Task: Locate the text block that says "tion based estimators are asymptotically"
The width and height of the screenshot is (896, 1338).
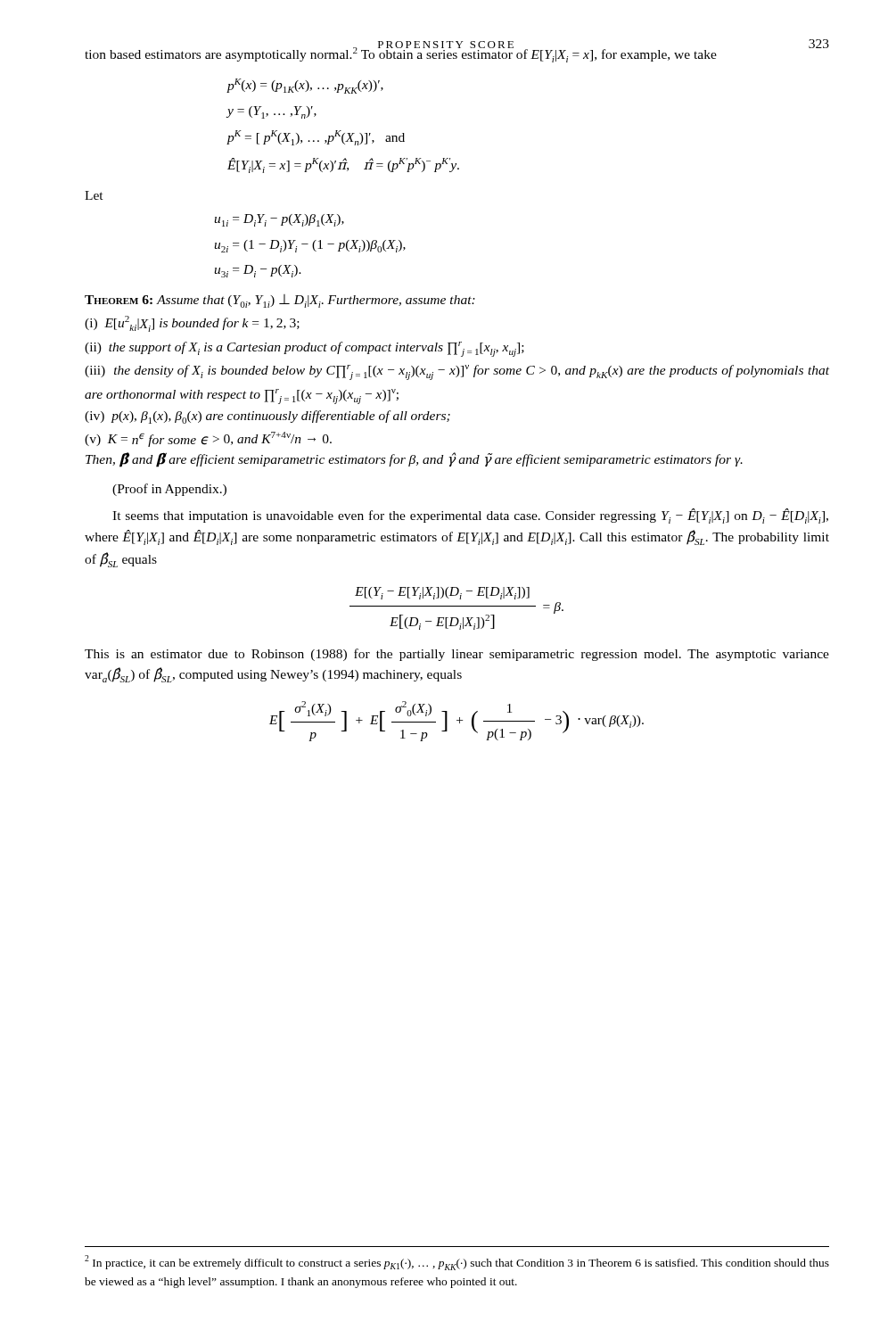Action: point(401,55)
